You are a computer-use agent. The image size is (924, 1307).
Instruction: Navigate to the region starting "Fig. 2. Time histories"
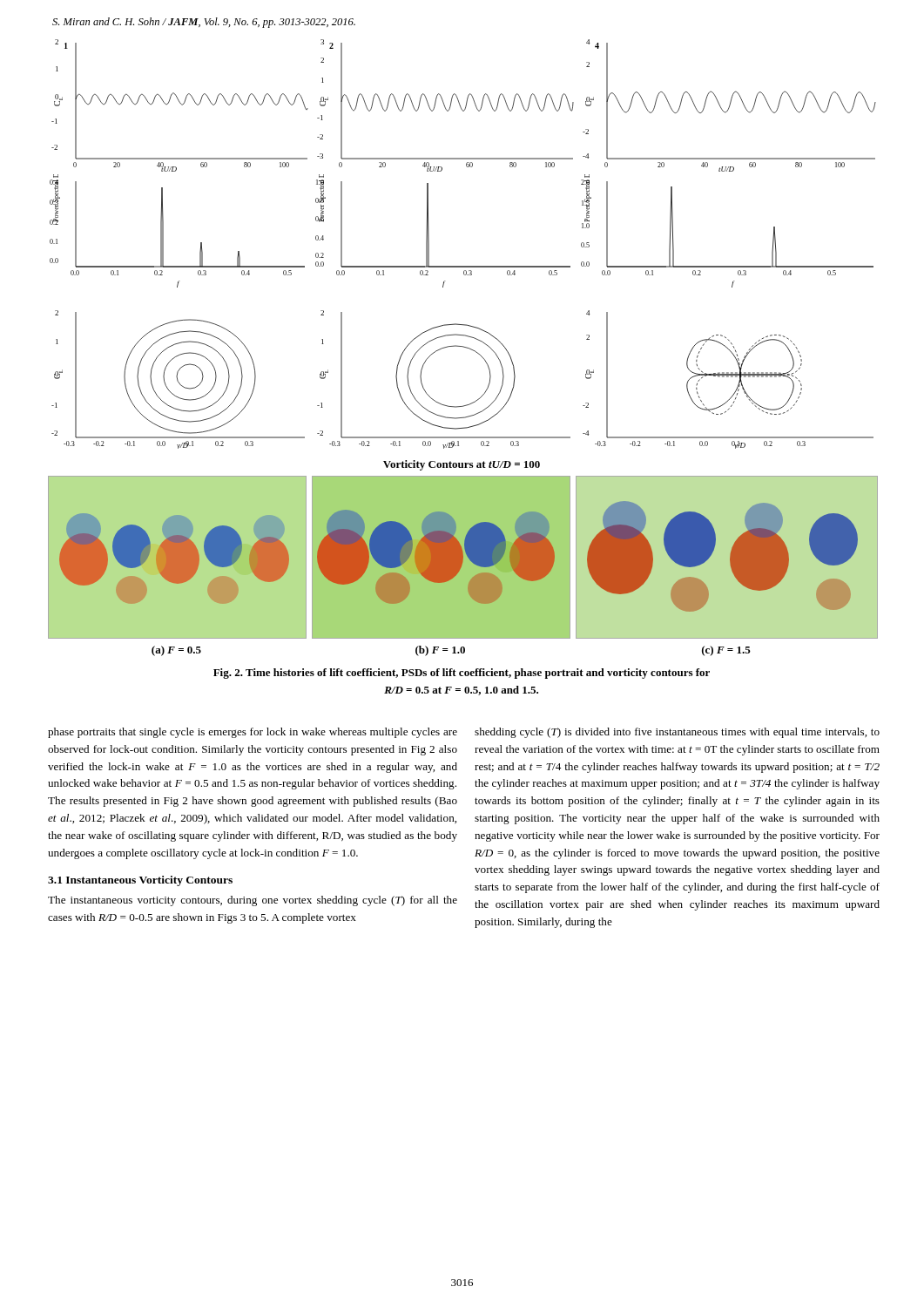[462, 681]
